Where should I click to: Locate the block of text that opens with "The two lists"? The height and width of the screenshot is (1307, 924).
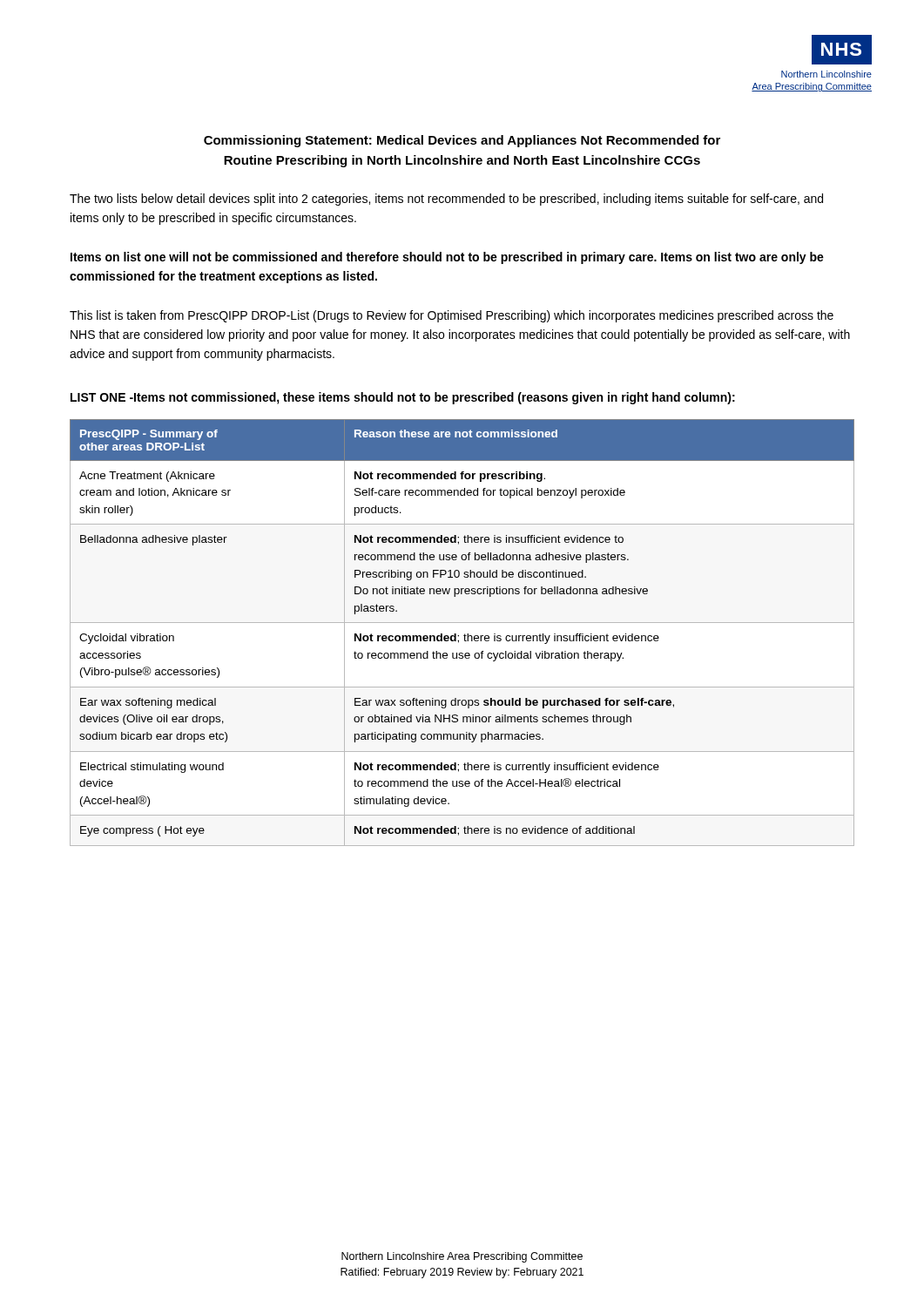click(x=447, y=208)
